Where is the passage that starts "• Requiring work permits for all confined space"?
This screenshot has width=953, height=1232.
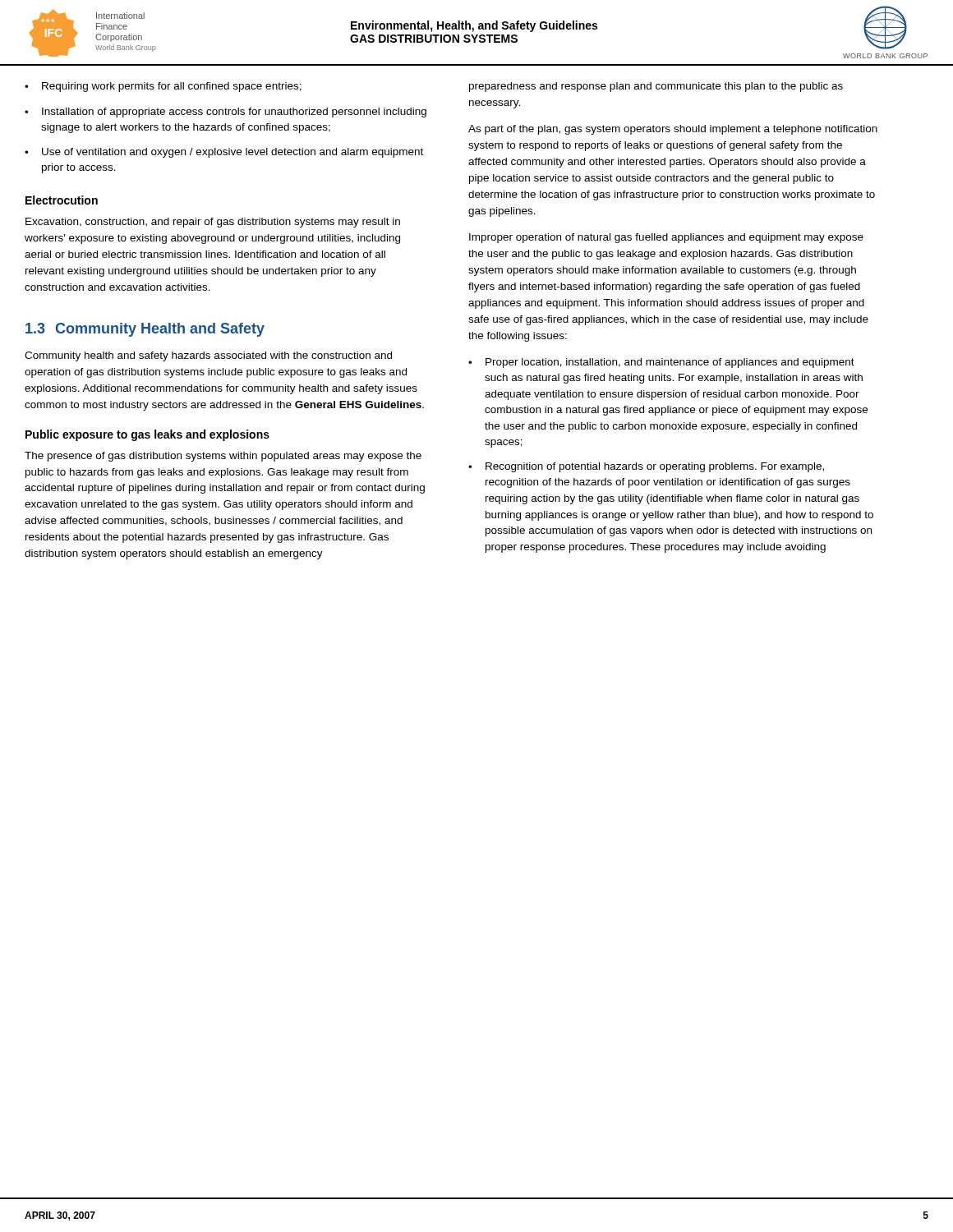[x=226, y=86]
